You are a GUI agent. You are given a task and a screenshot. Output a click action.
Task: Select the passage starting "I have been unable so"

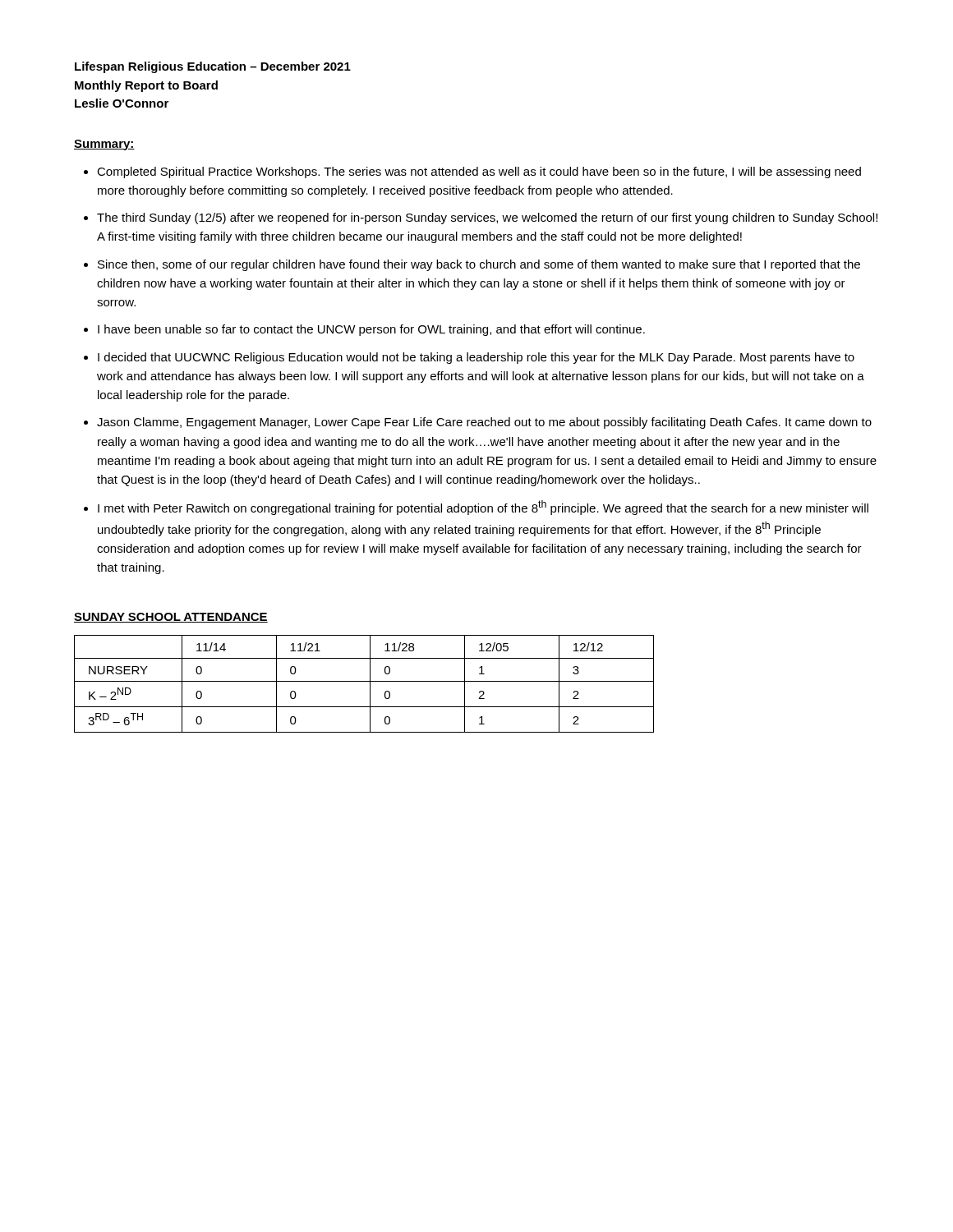371,329
